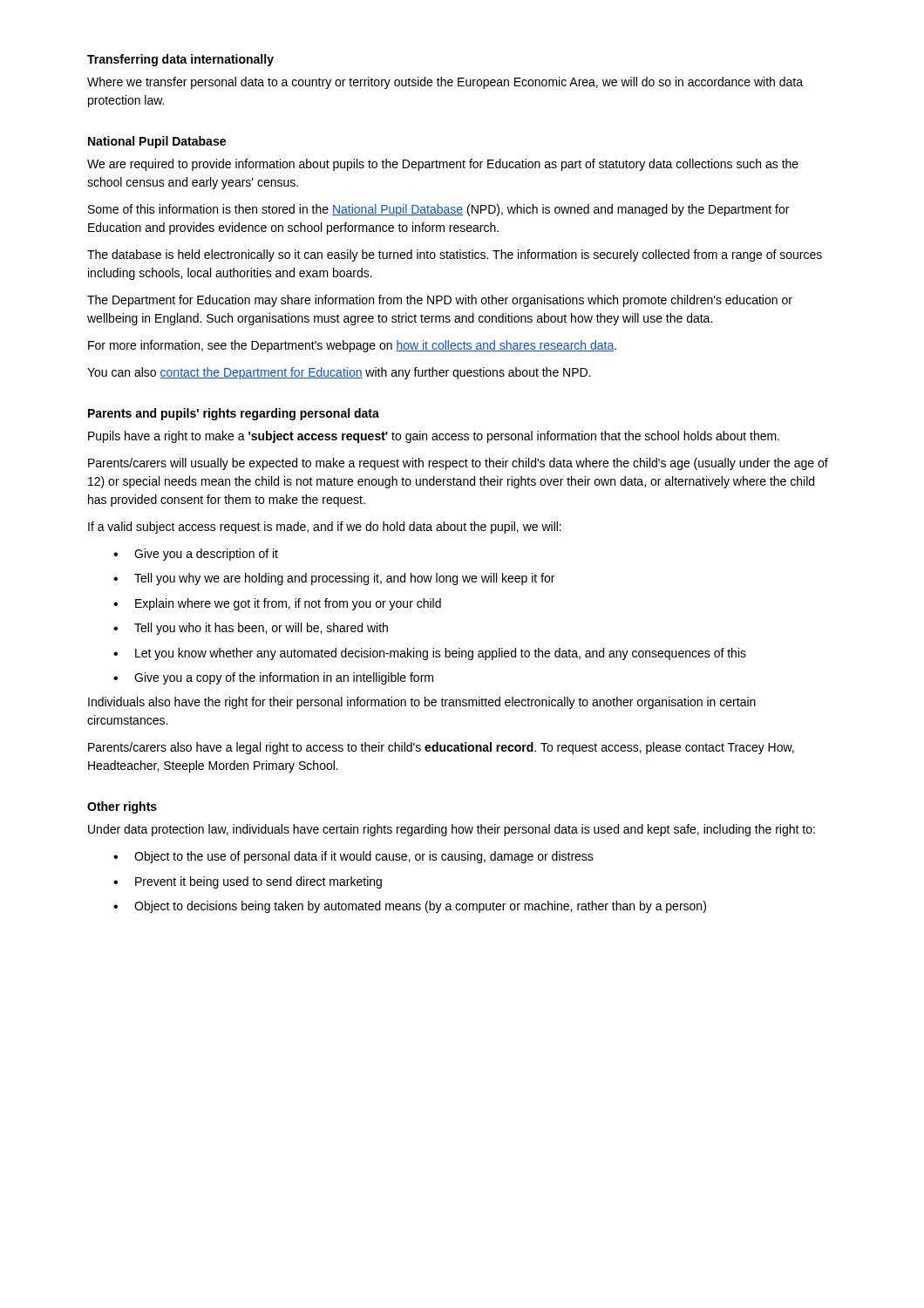Locate the block starting "The database is held electronically so it"
Viewport: 924px width, 1308px height.
[x=455, y=264]
